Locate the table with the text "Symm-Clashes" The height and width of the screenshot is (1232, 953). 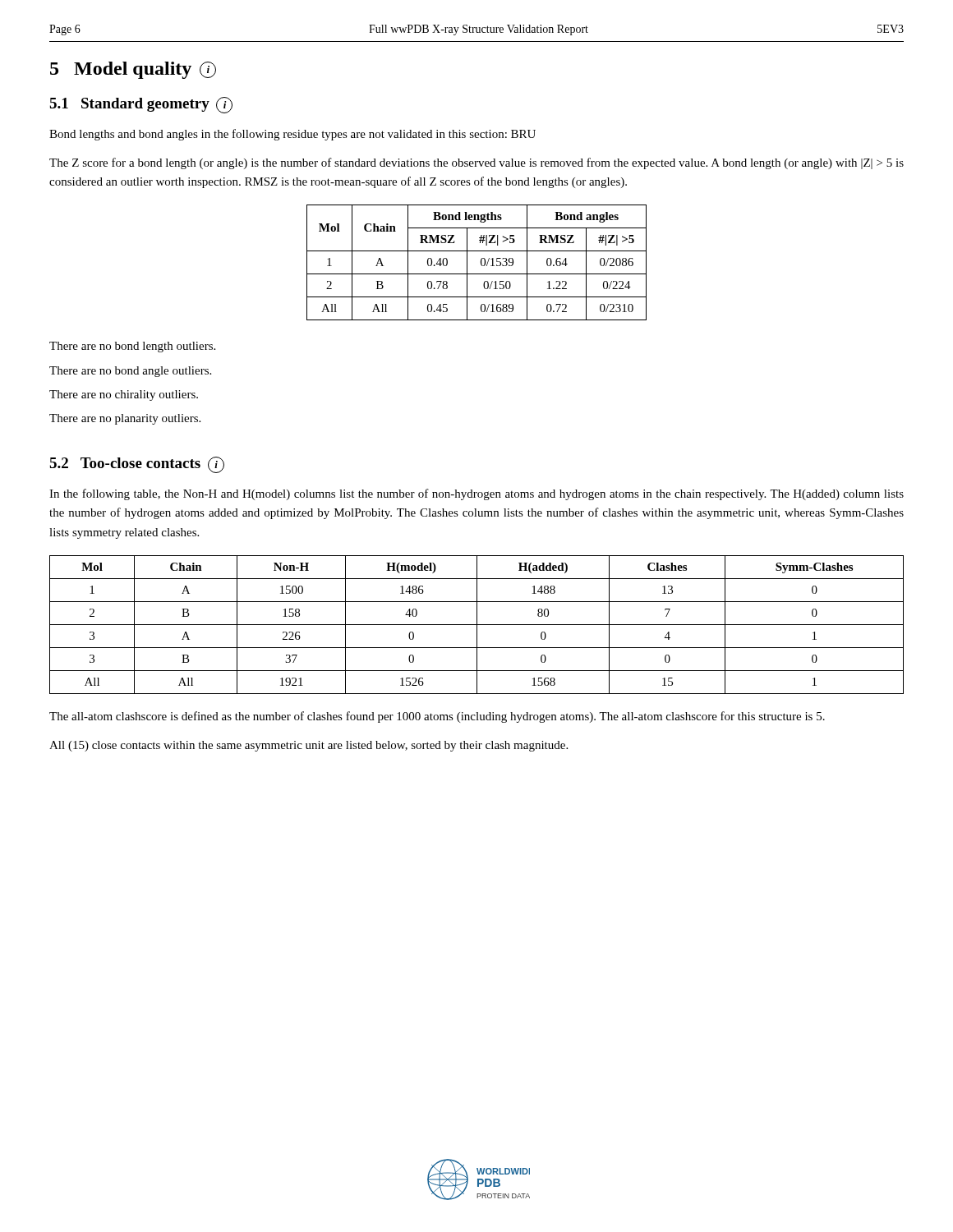[476, 624]
